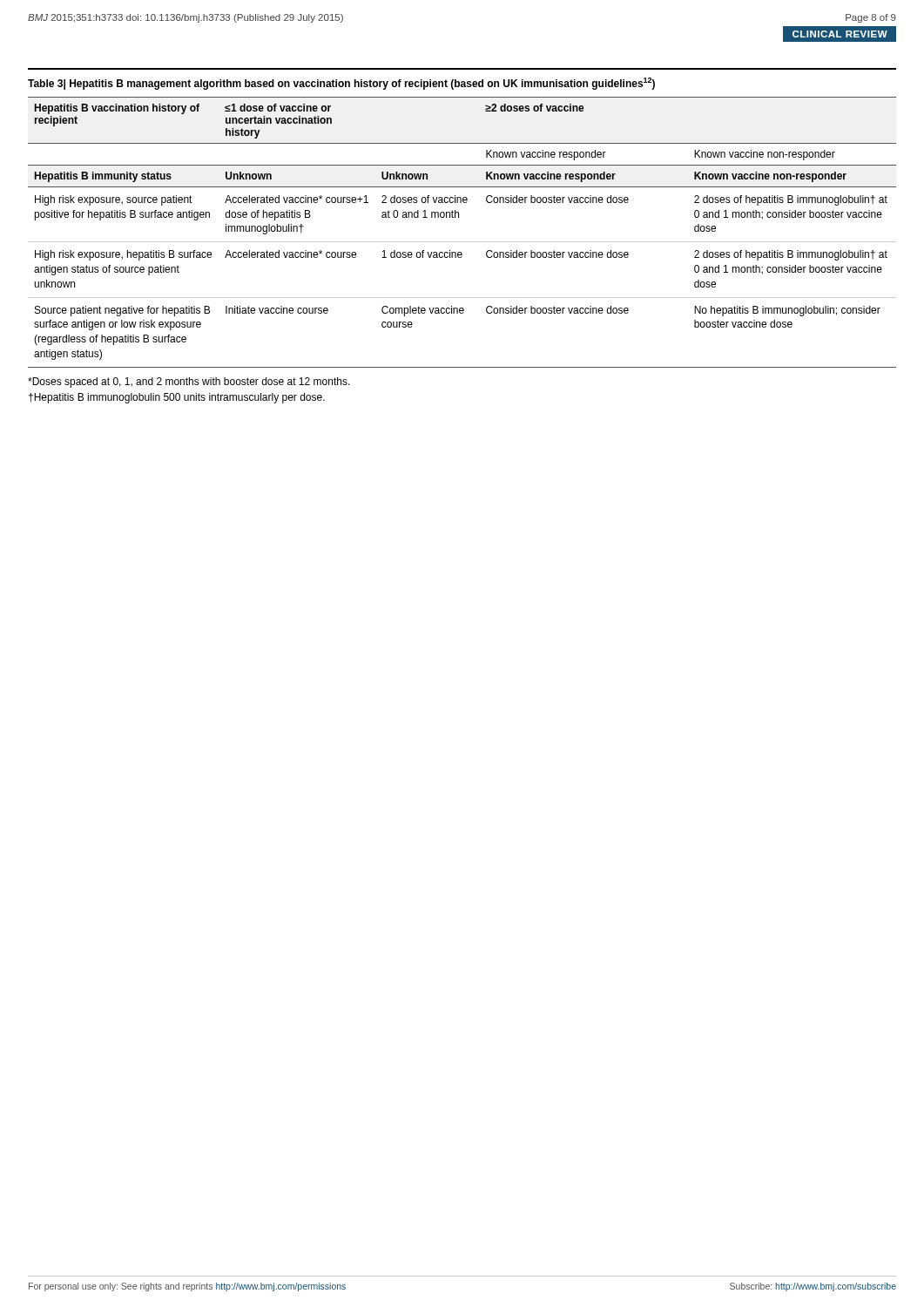Locate the table with the text "Source patient negative"
The image size is (924, 1307).
462,232
